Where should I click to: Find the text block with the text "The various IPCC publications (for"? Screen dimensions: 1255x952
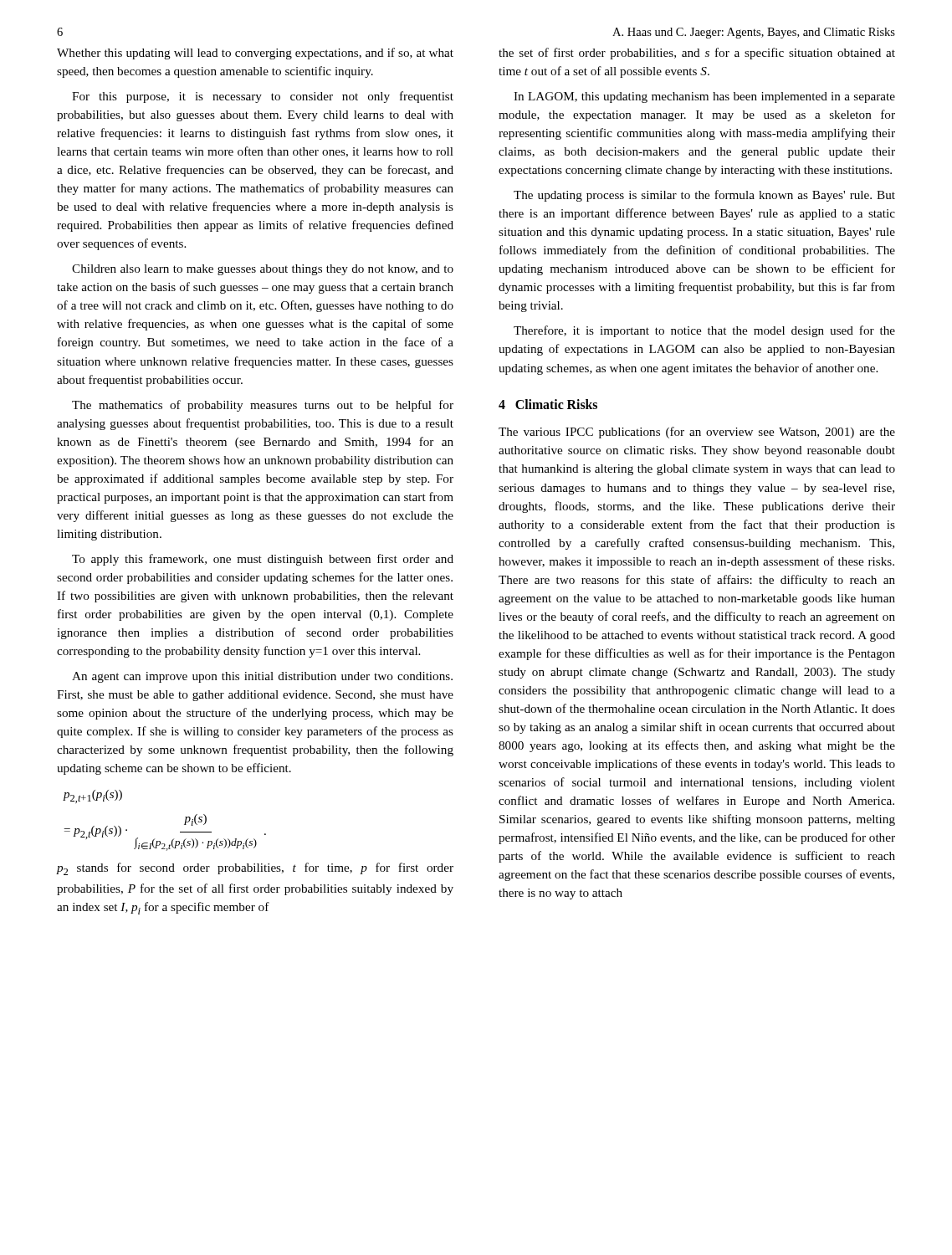697,662
